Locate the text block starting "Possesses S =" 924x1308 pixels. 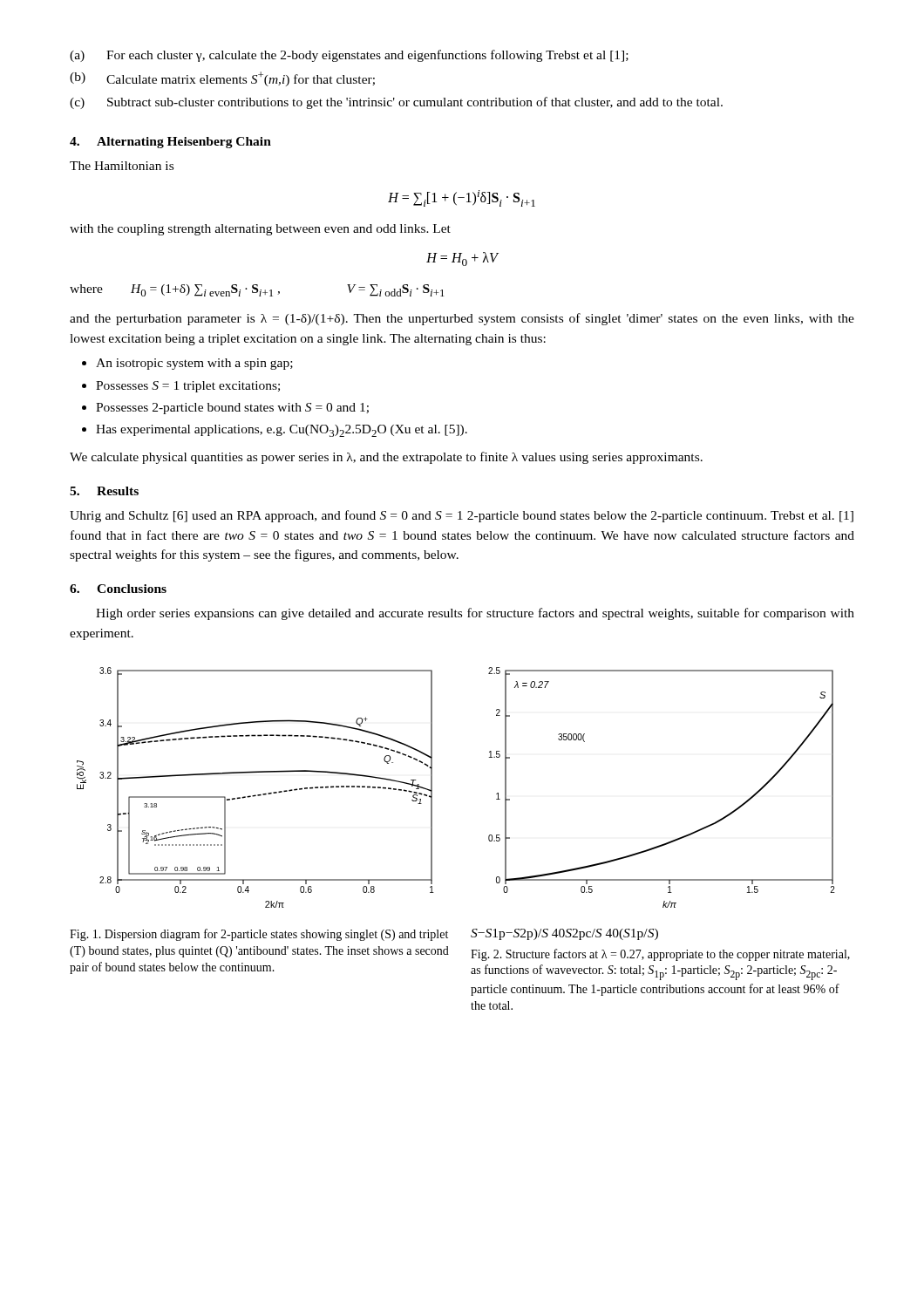tap(188, 385)
